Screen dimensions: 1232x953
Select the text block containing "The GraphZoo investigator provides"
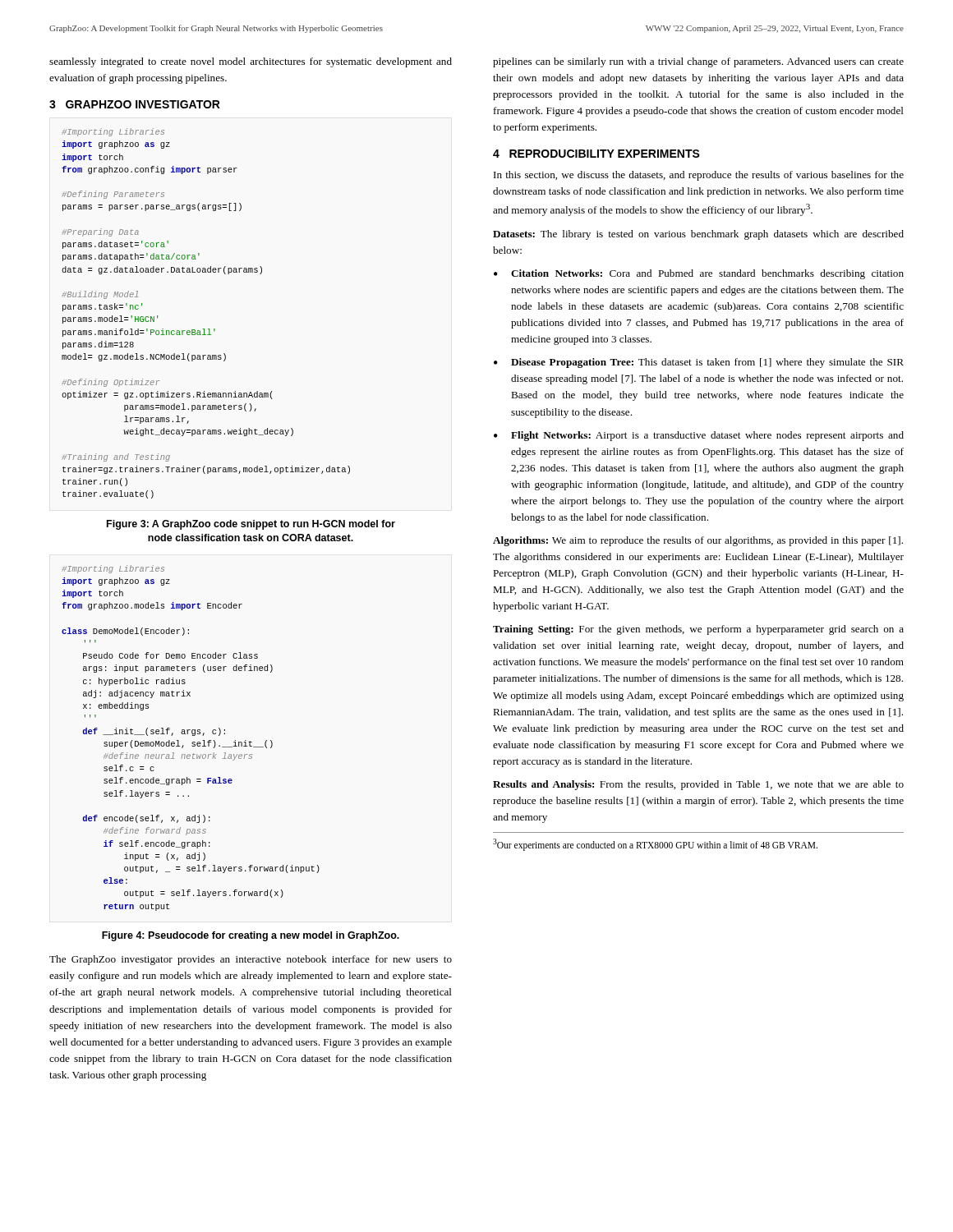pyautogui.click(x=251, y=1017)
